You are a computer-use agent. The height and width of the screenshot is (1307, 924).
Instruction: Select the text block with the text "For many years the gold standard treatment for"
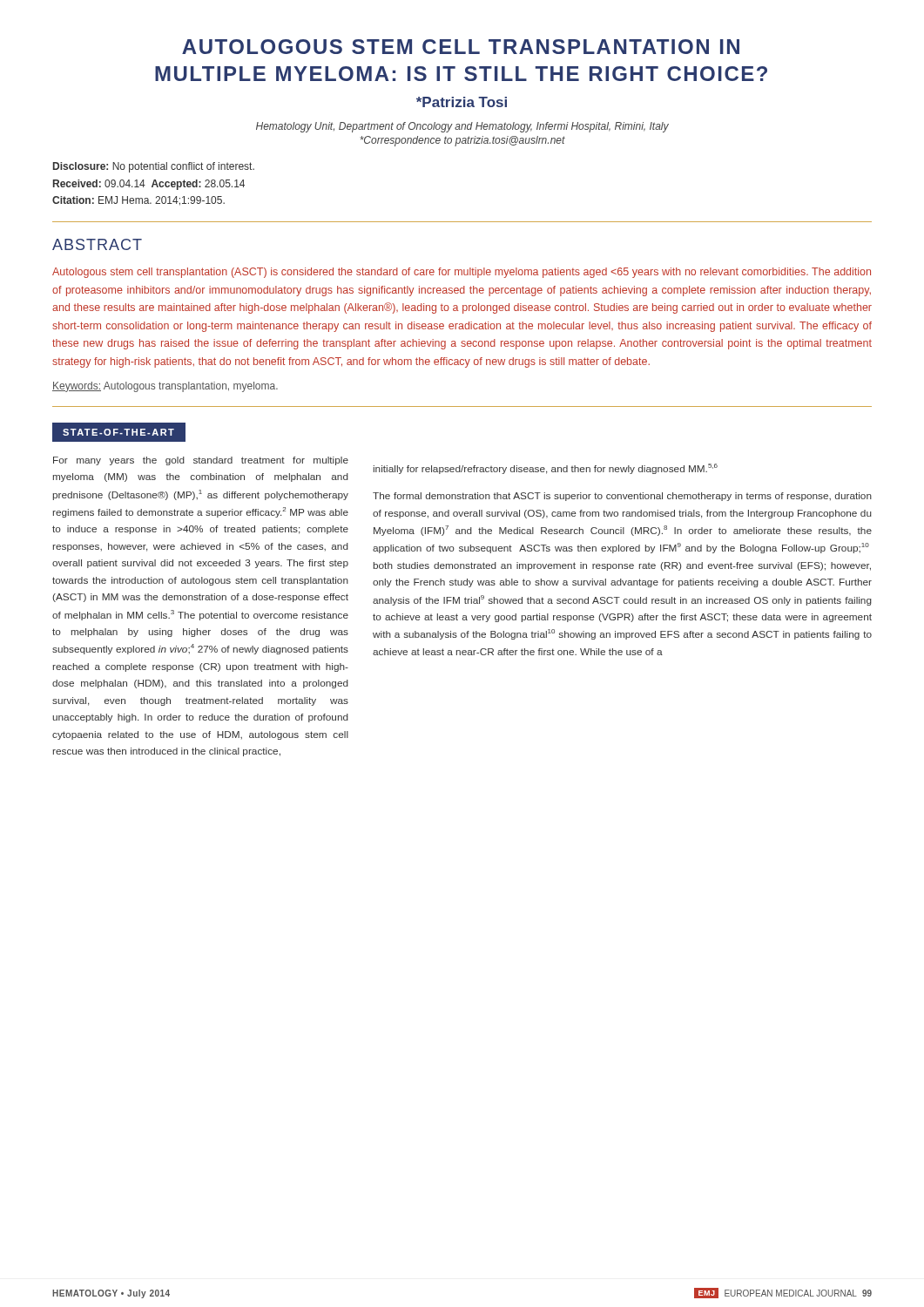[200, 605]
